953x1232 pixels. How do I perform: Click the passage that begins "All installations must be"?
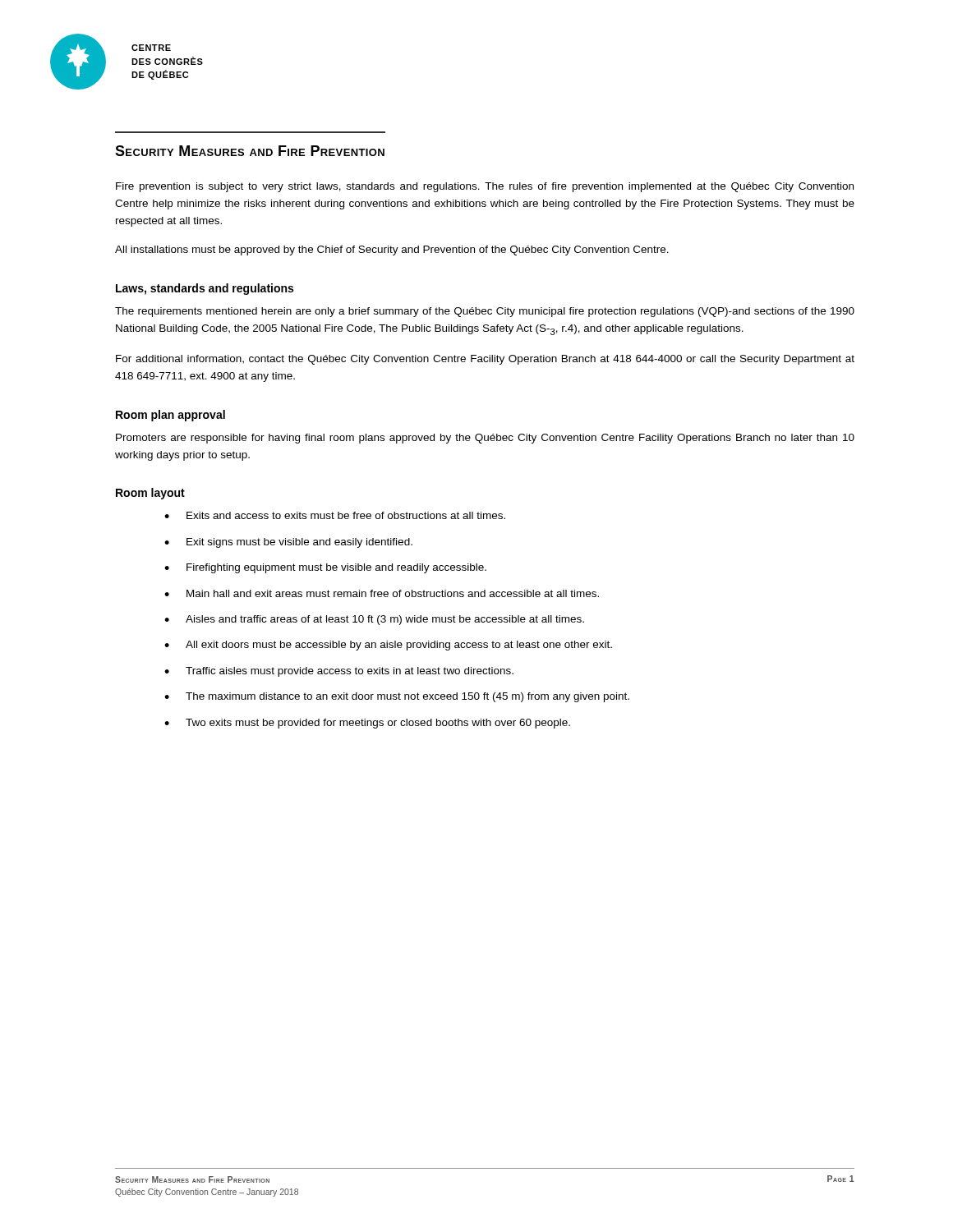click(392, 249)
